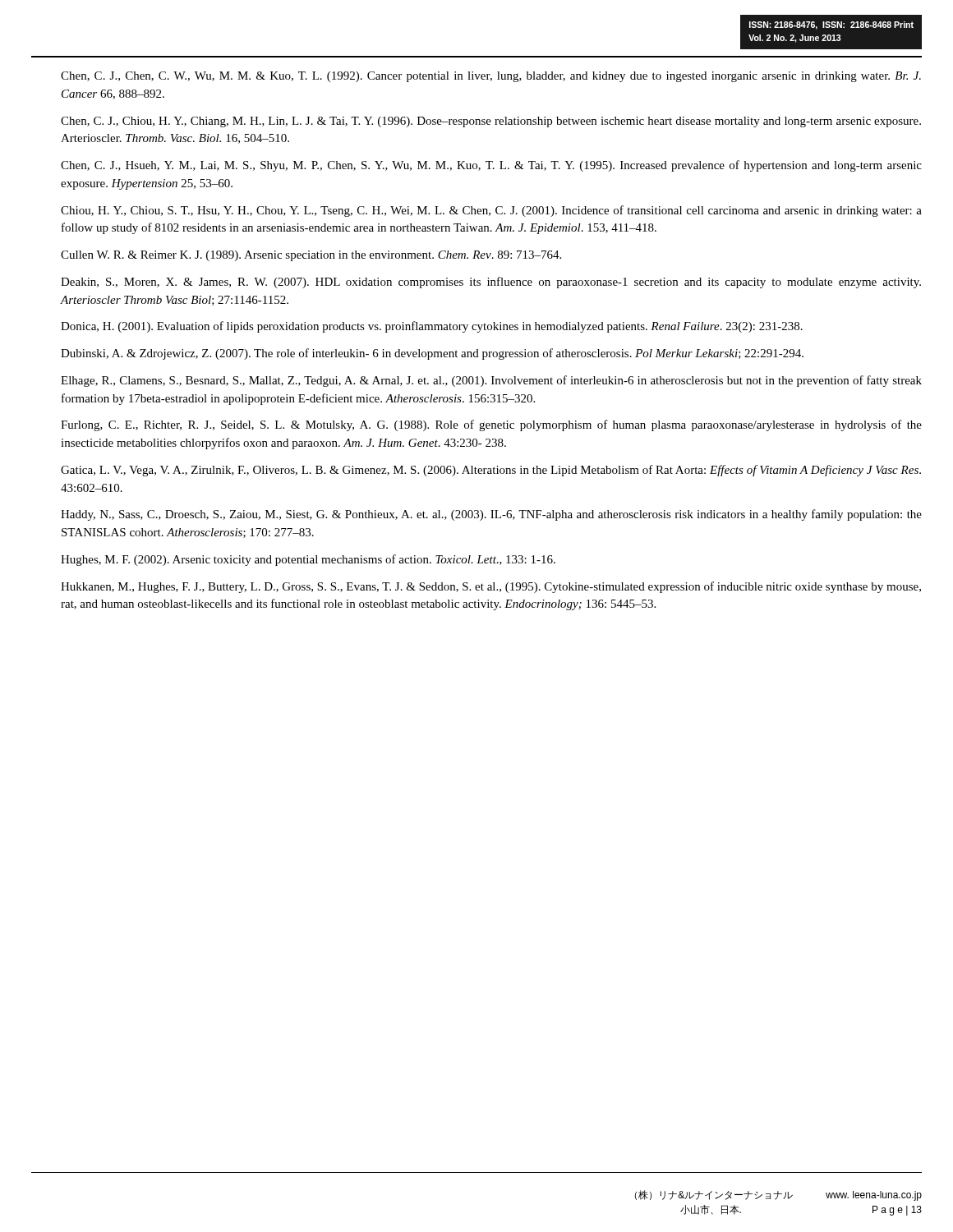Select the list item that reads "Furlong, C. E., Richter,"
The width and height of the screenshot is (953, 1232).
coord(476,435)
